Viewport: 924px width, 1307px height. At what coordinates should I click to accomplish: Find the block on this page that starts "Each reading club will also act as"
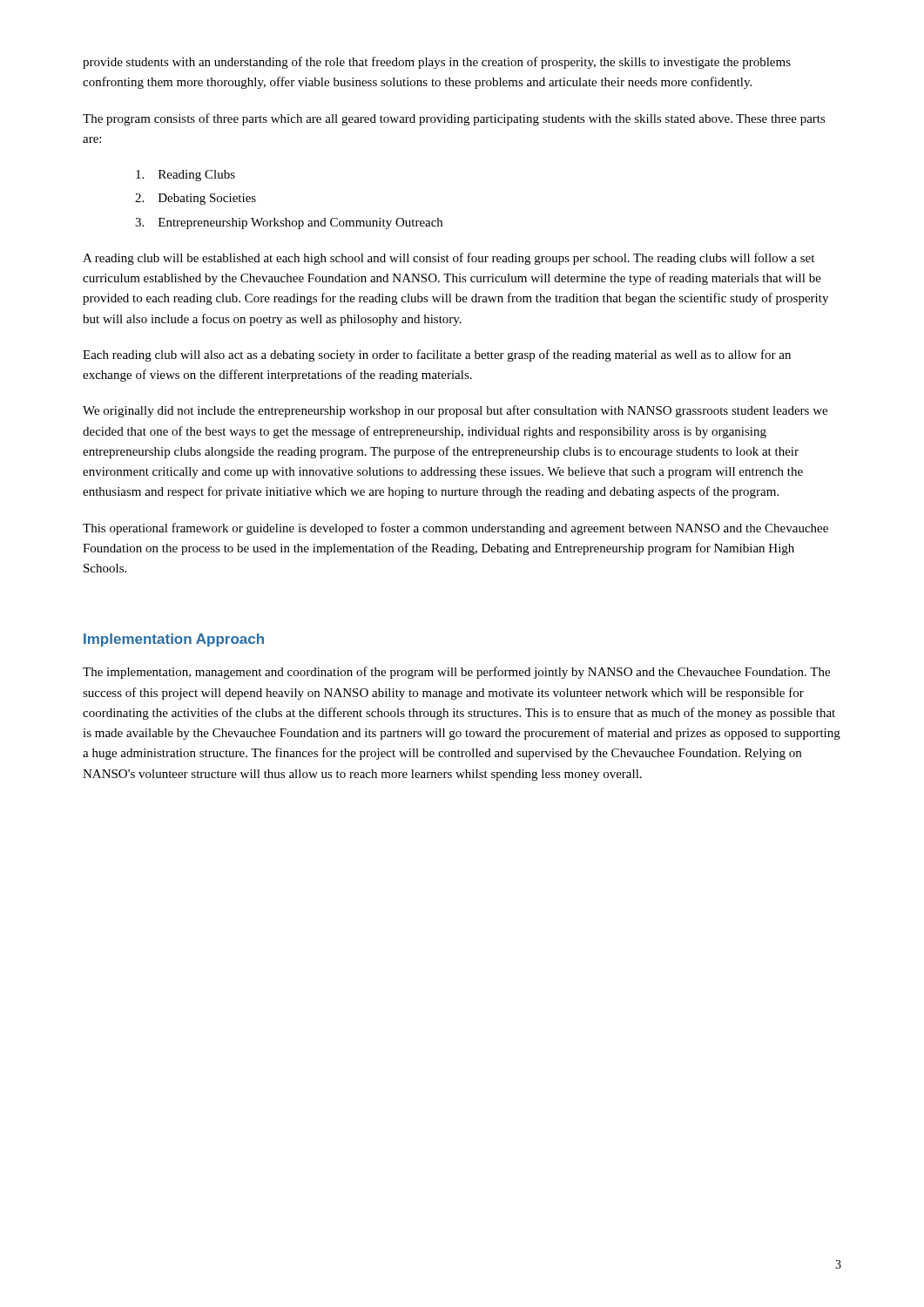(437, 365)
